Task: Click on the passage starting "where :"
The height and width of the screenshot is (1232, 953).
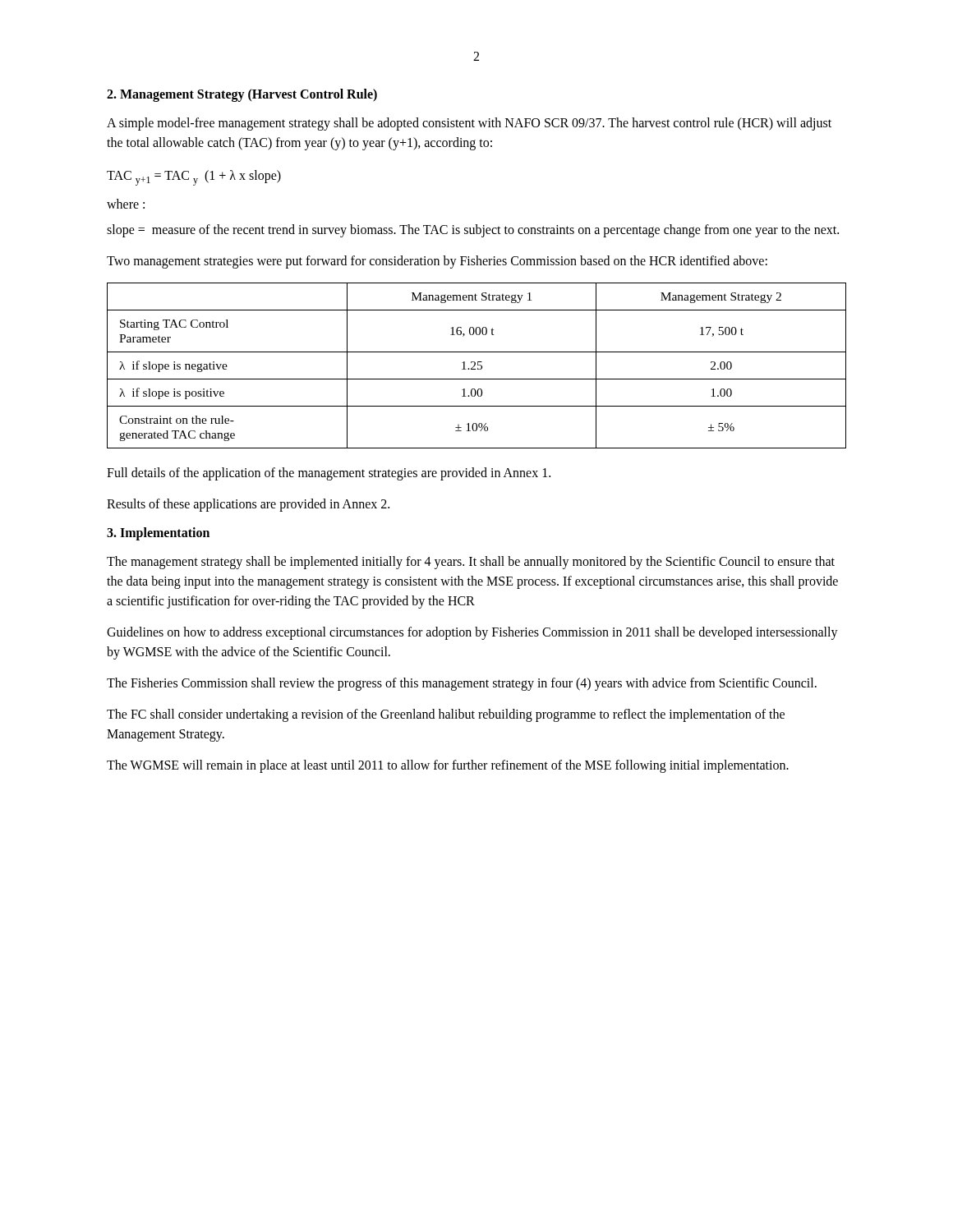Action: coord(126,204)
